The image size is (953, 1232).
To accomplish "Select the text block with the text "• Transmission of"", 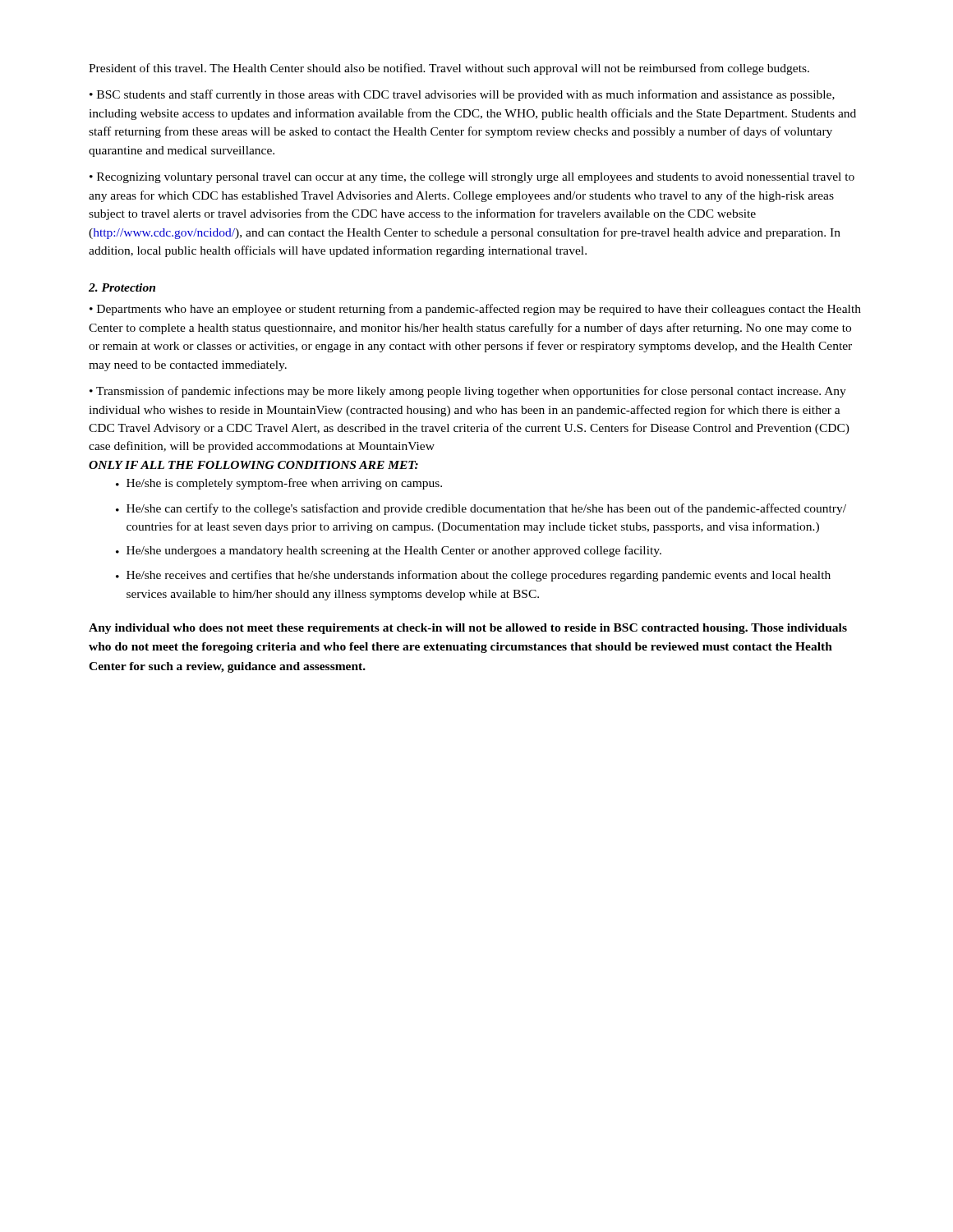I will tap(469, 428).
